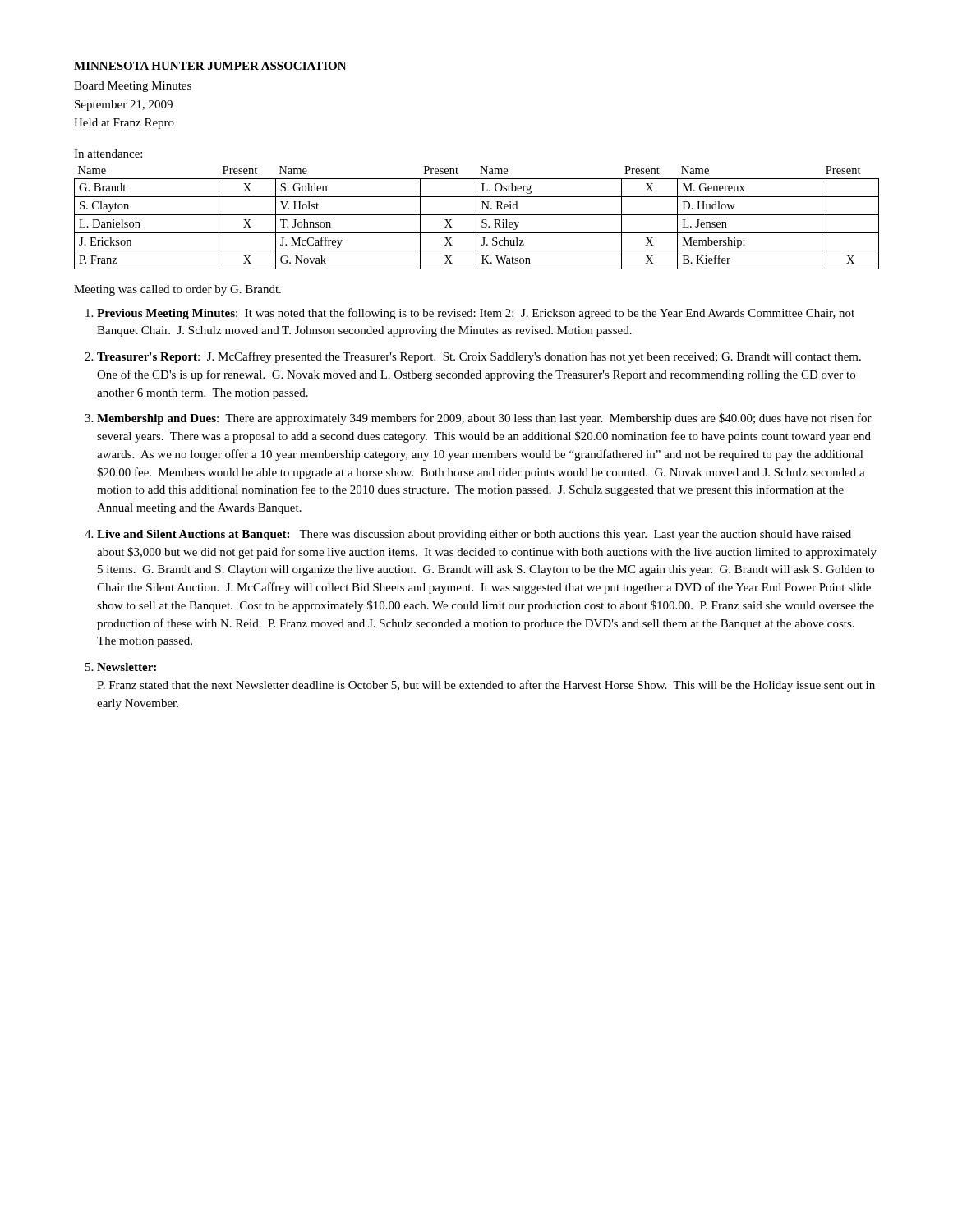Navigate to the region starting "Board Meeting Minutes September"
The width and height of the screenshot is (953, 1232).
[133, 104]
